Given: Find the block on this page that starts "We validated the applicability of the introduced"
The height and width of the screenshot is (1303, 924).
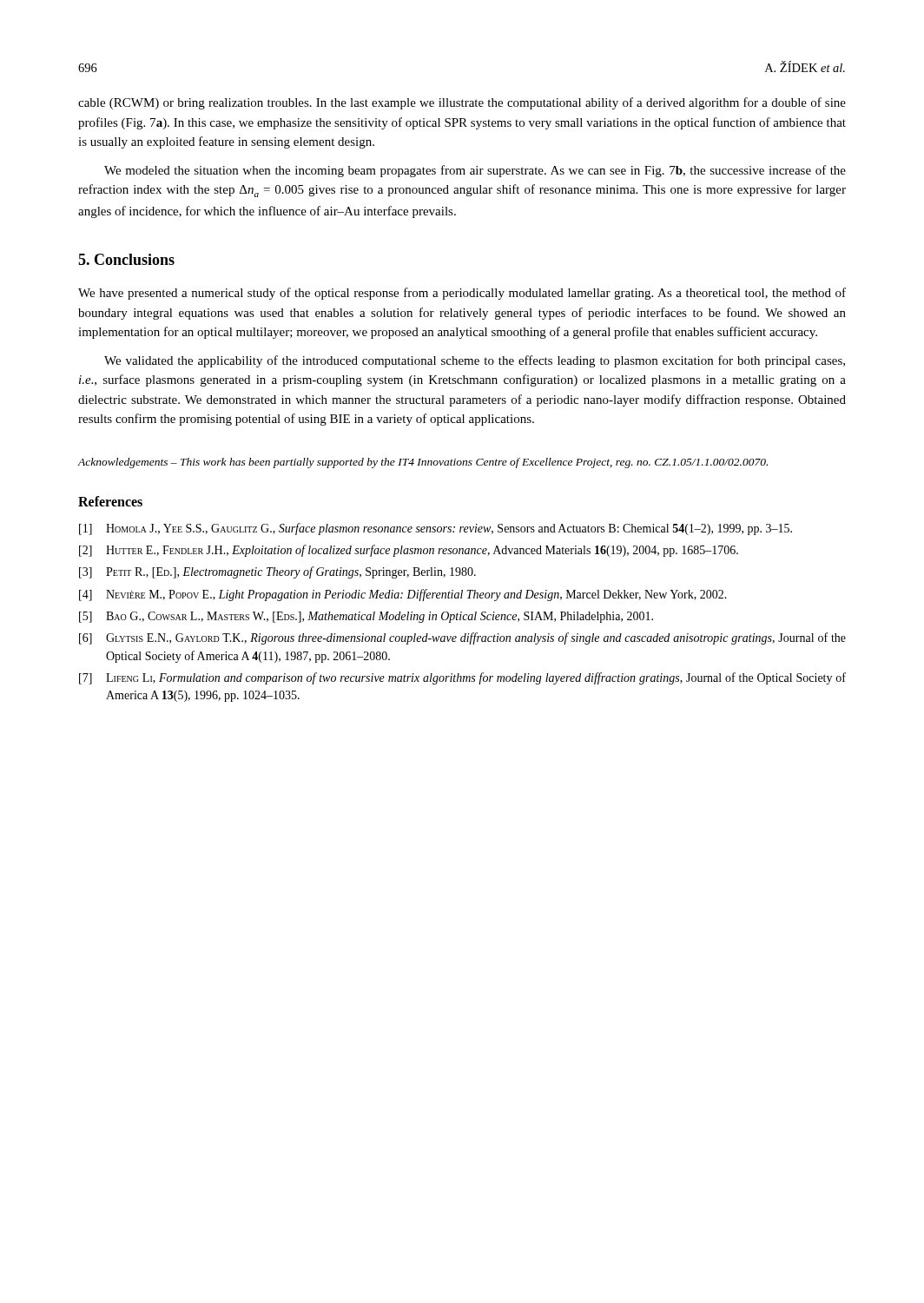Looking at the screenshot, I should coord(462,390).
